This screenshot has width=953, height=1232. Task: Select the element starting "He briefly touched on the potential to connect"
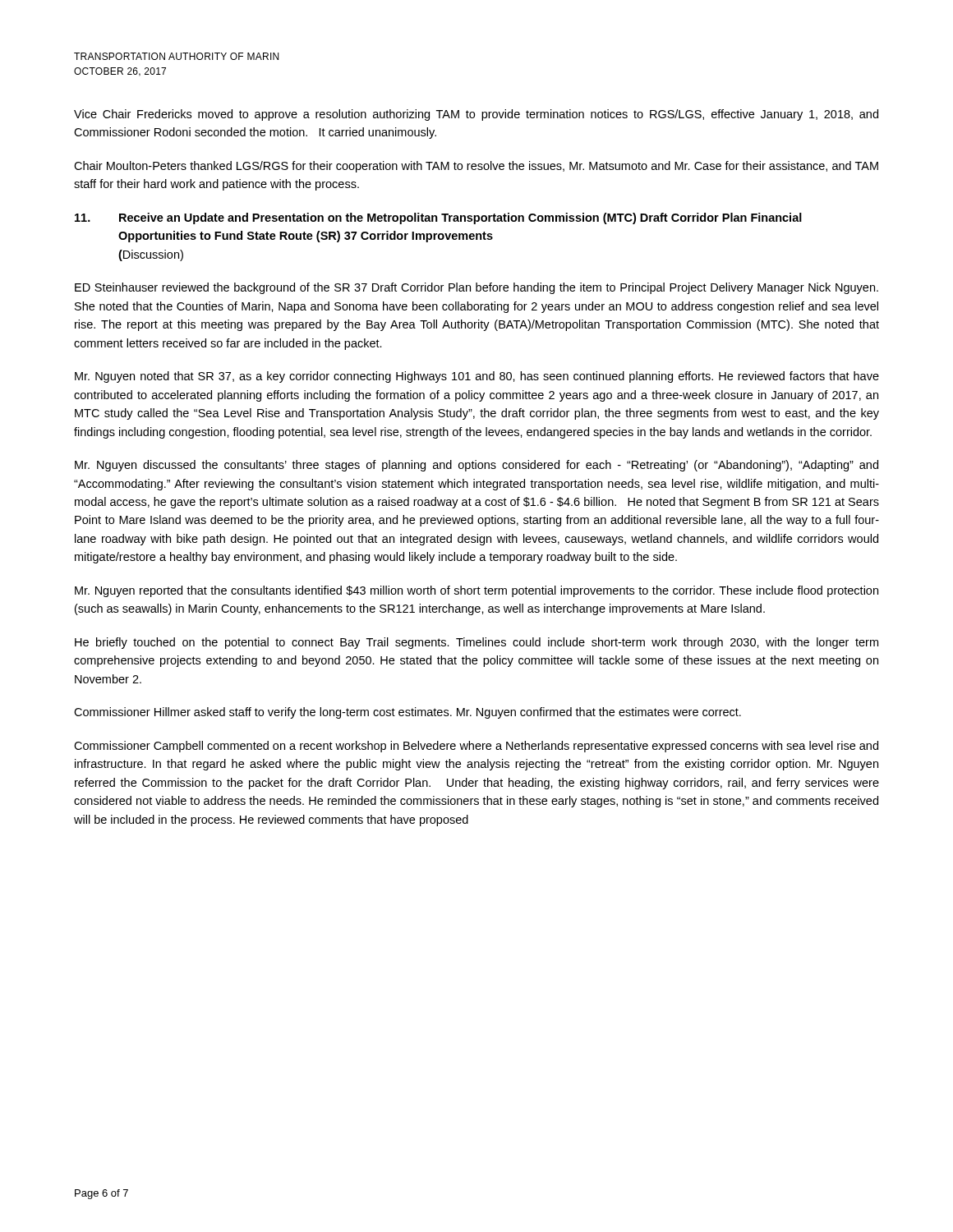point(476,661)
